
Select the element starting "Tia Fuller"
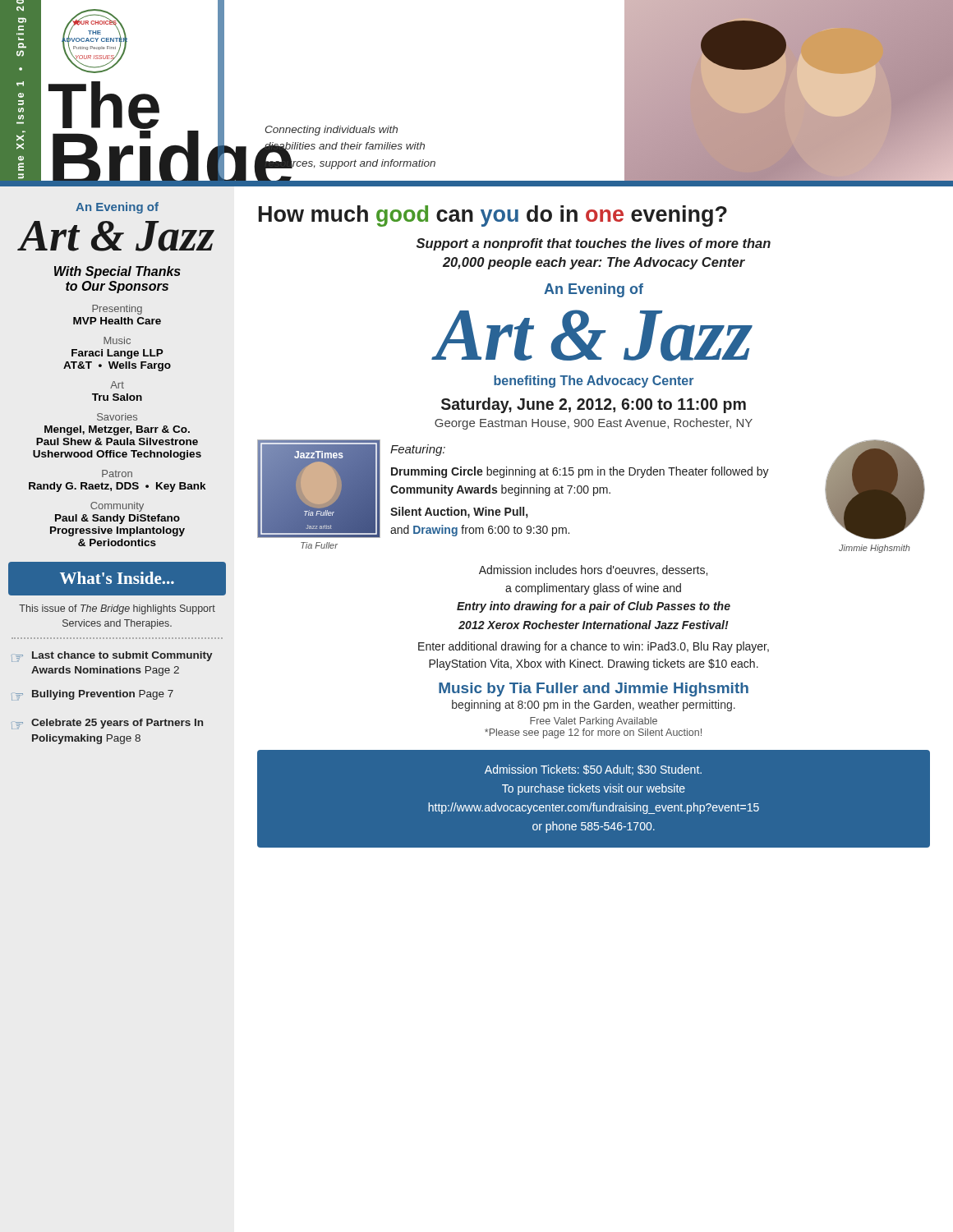coord(319,545)
